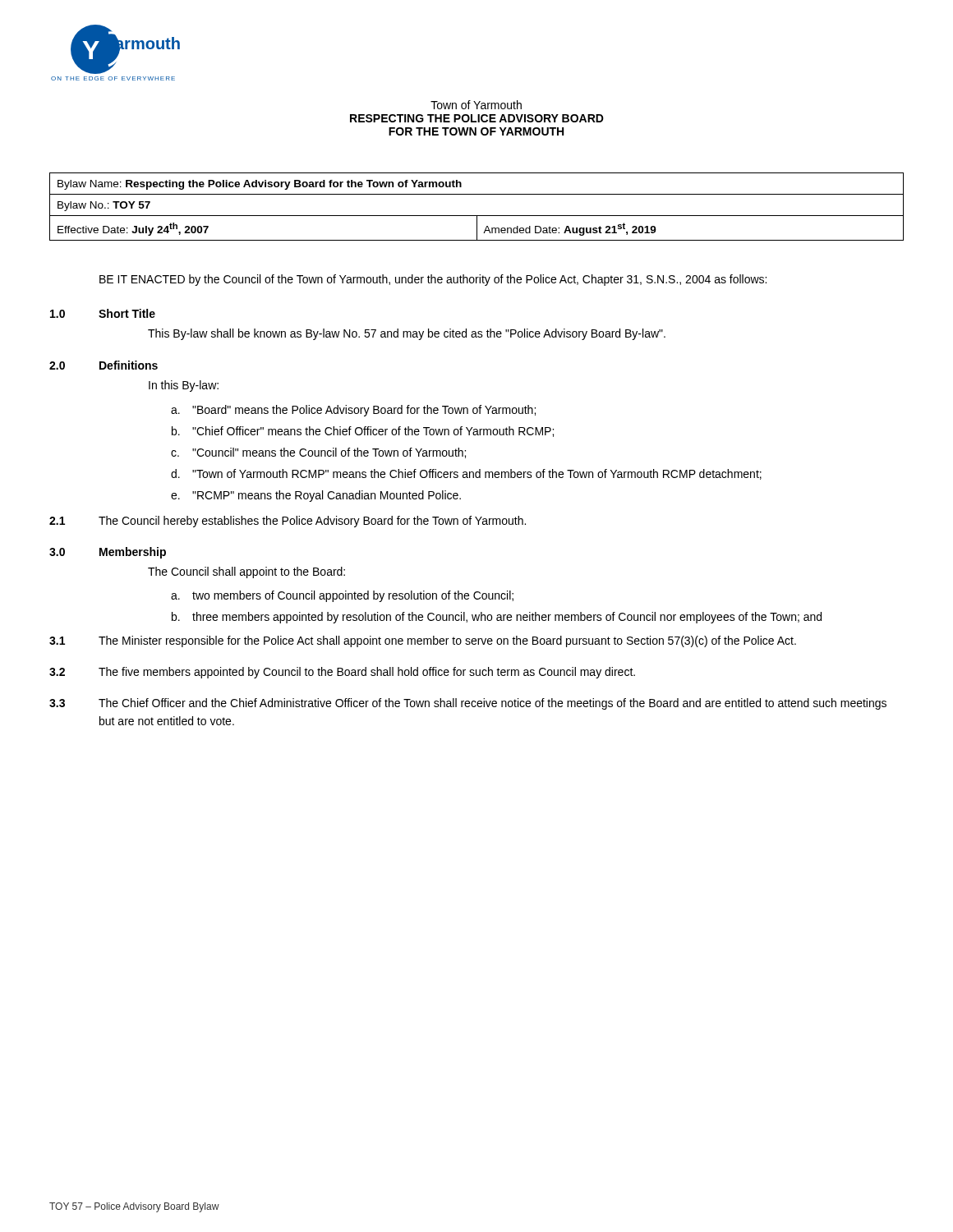Navigate to the text block starting "2.0 Definitions"
The image size is (953, 1232).
tap(104, 366)
